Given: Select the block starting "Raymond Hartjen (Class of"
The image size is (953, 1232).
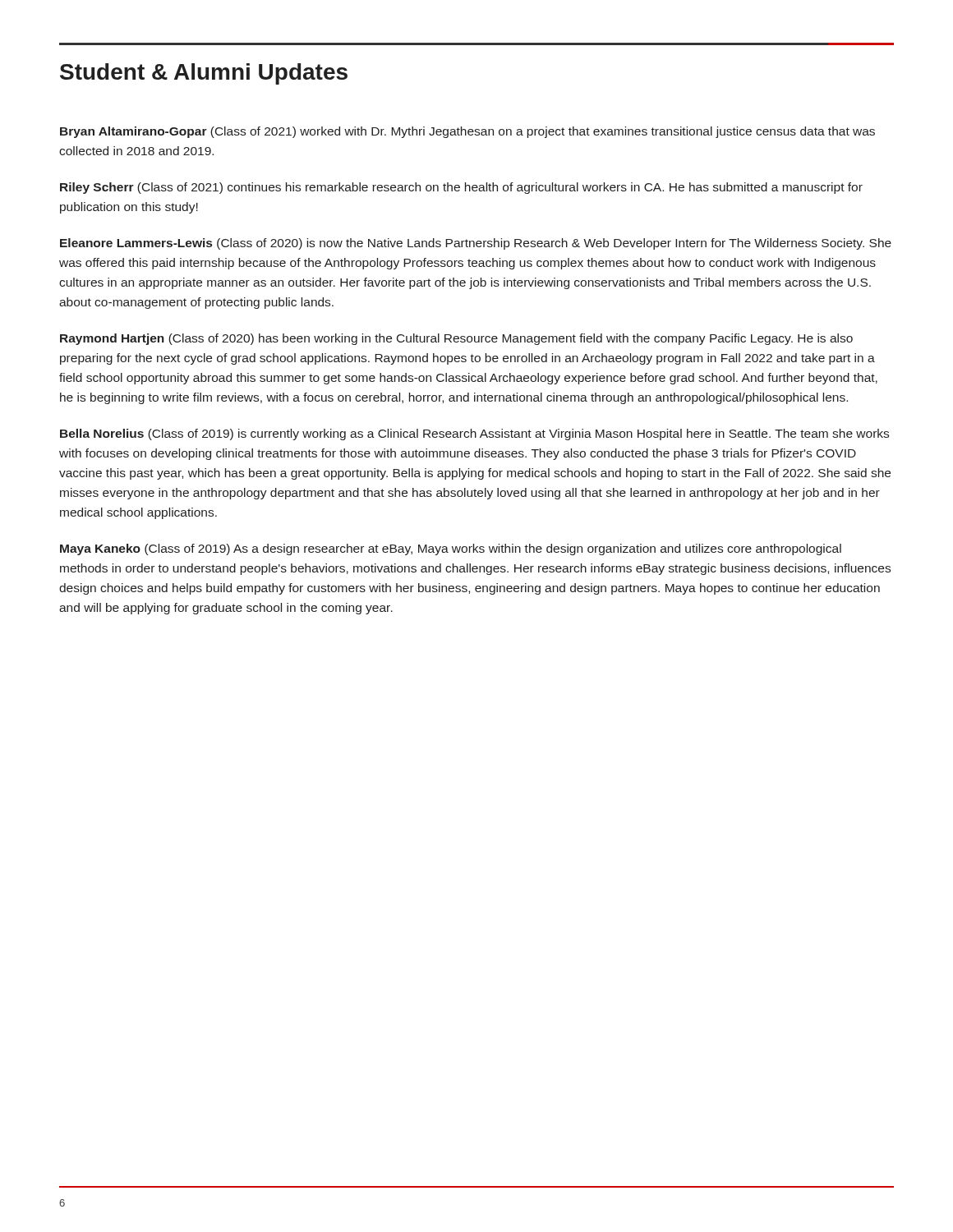Looking at the screenshot, I should tap(469, 368).
